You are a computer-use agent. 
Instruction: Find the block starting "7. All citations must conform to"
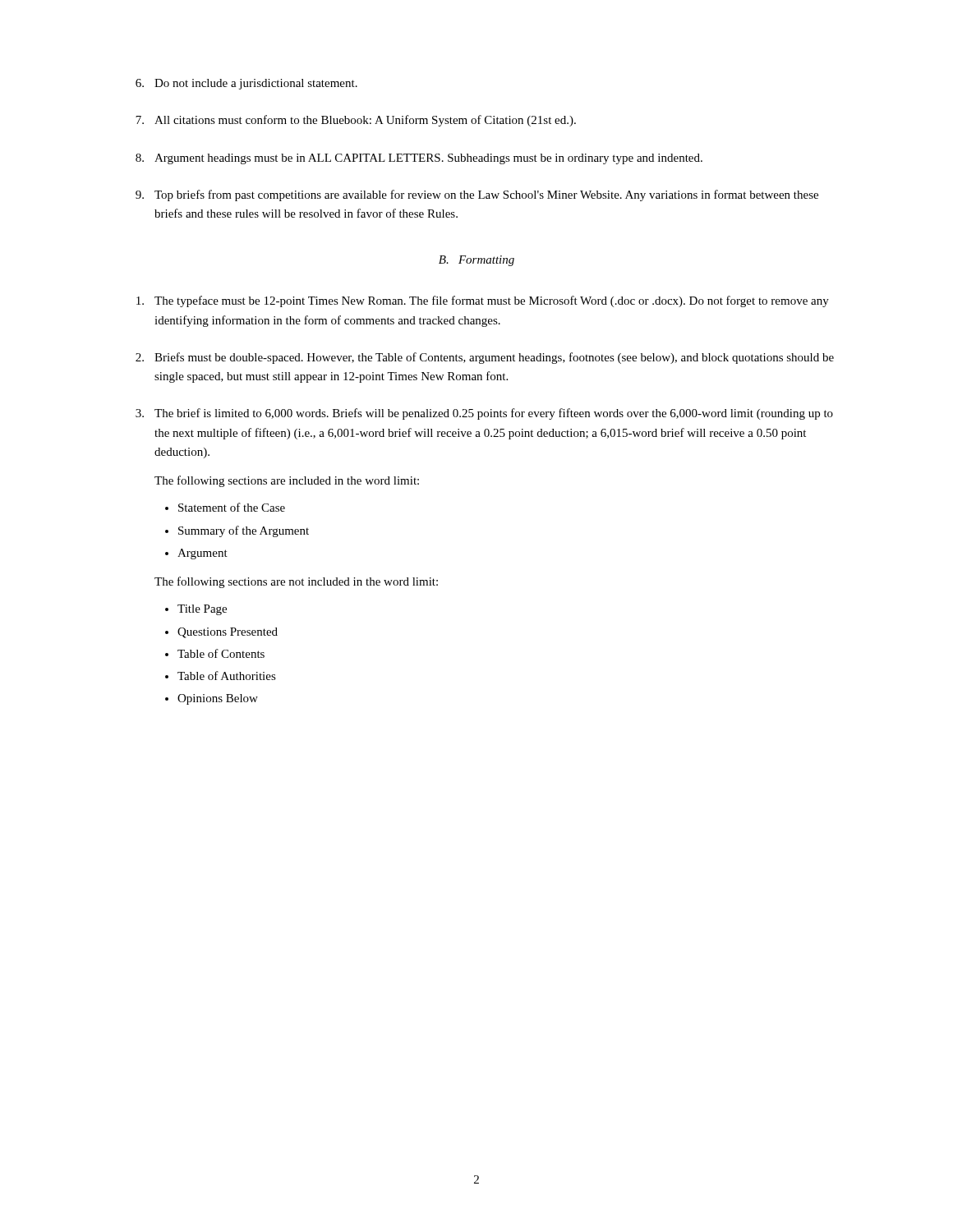476,121
